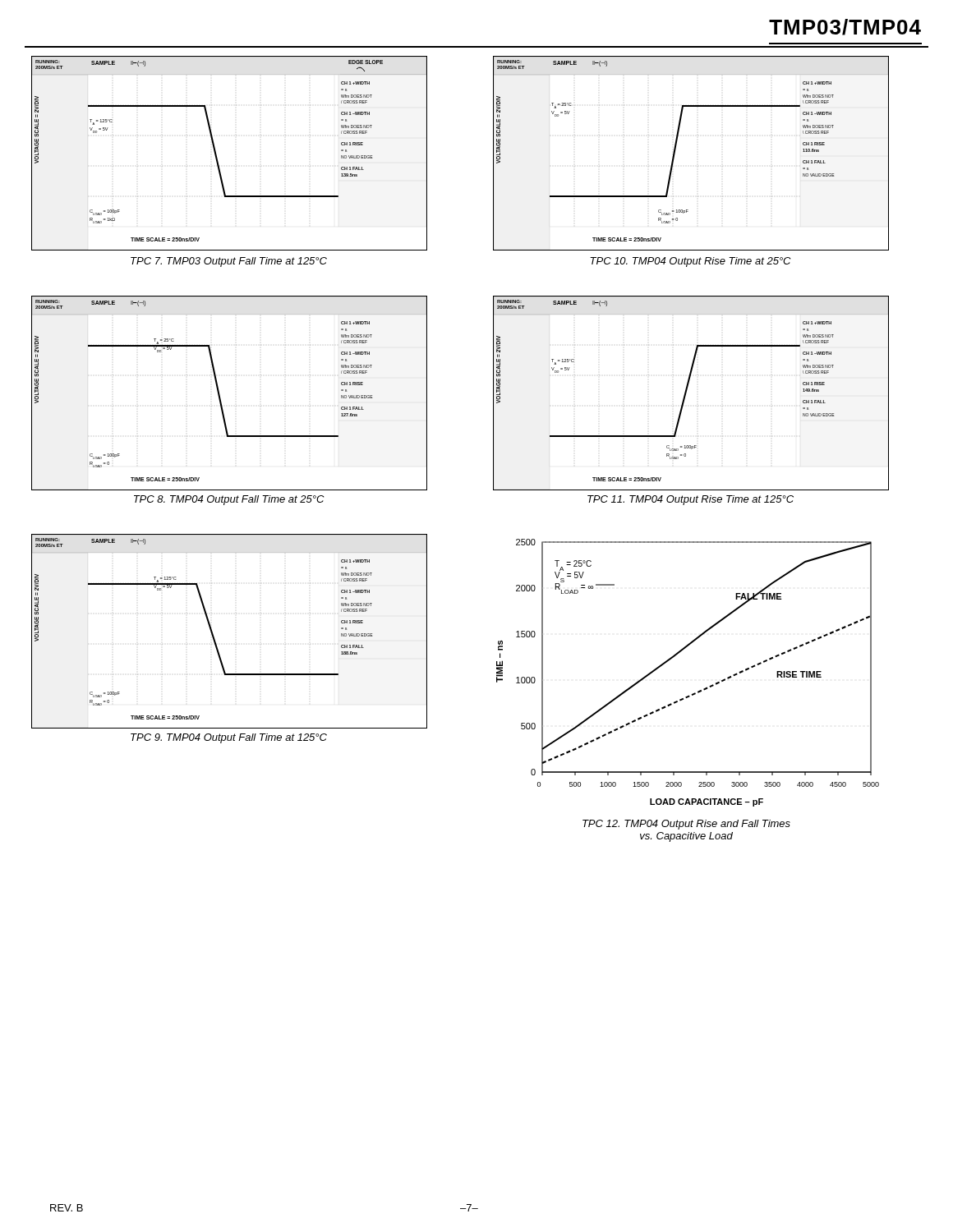The width and height of the screenshot is (953, 1232).
Task: Locate the caption that reads "TPC 8. TMP04 Output Fall Time"
Action: pos(228,499)
